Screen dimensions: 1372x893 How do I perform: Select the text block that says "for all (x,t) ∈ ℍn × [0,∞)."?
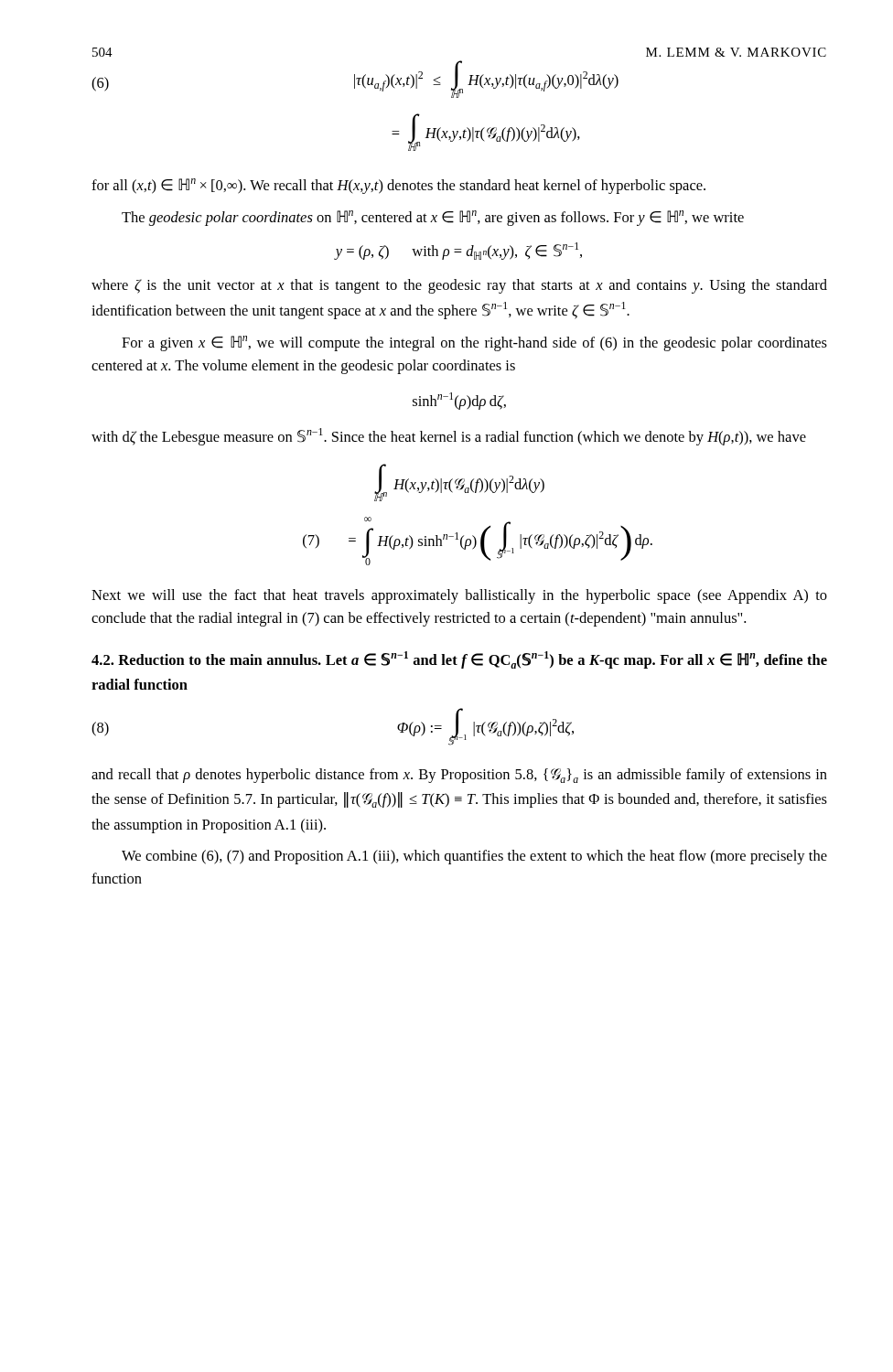click(x=399, y=183)
